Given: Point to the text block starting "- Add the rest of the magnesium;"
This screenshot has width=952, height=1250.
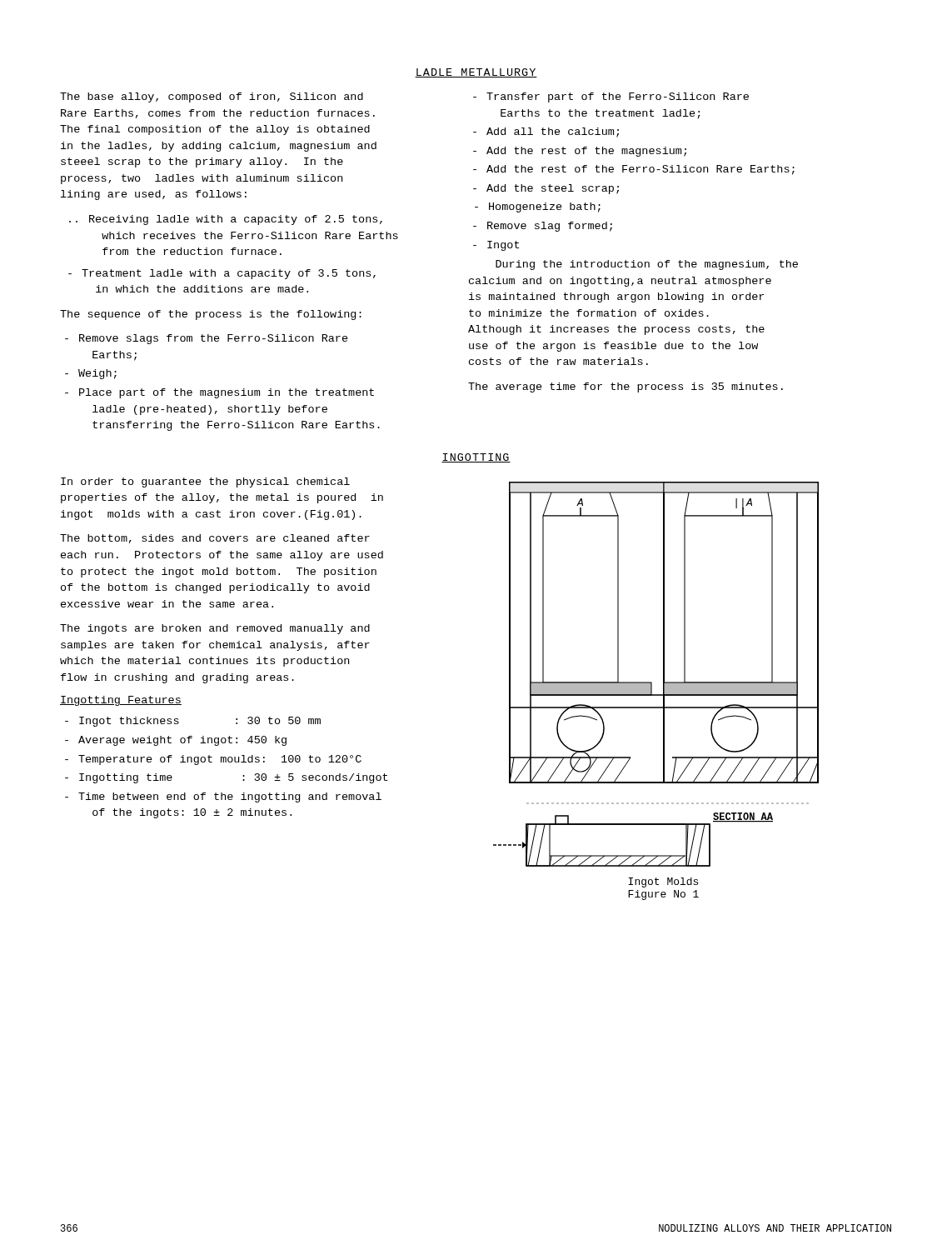Looking at the screenshot, I should 580,151.
